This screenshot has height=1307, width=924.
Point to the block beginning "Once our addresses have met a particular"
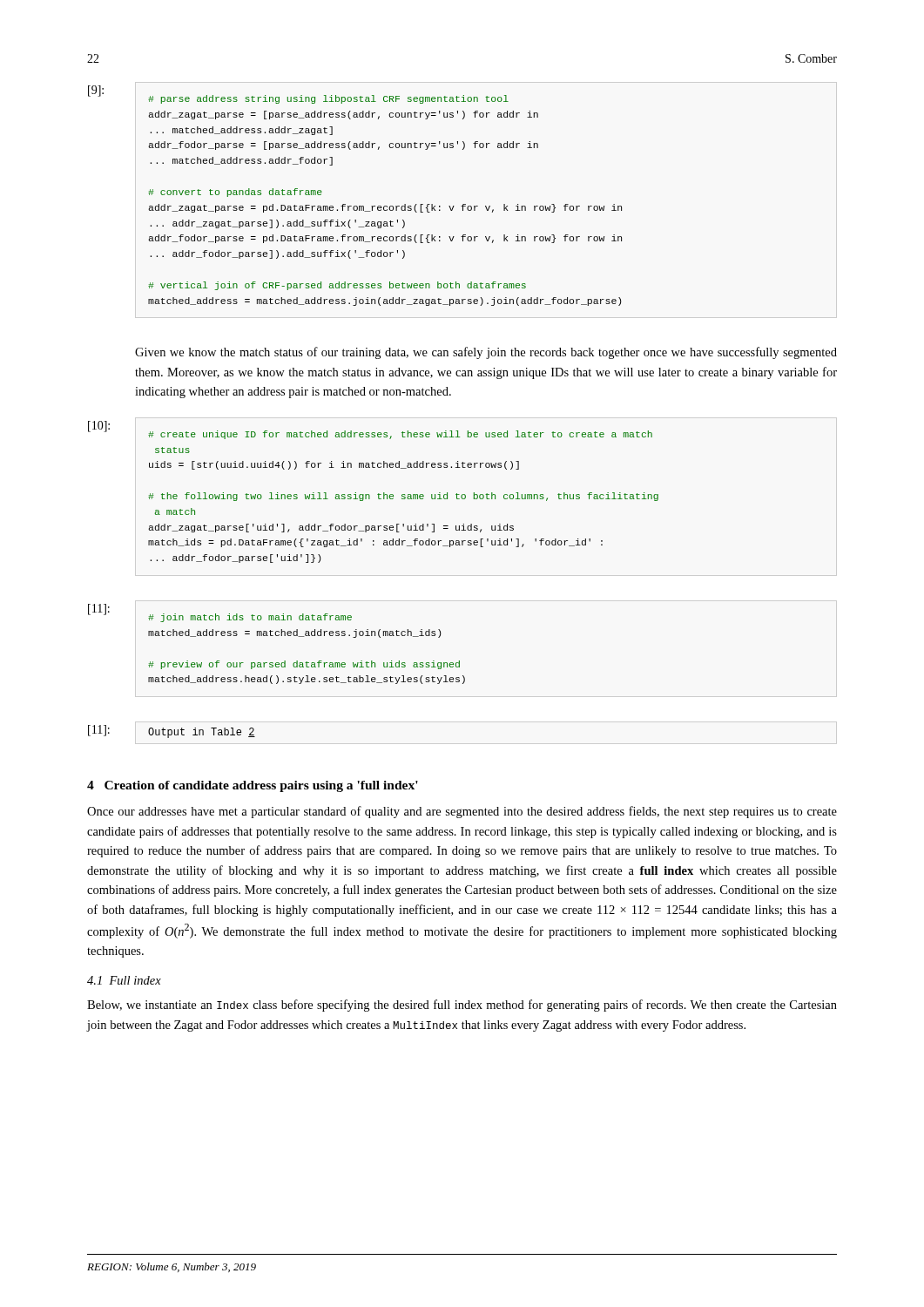[x=462, y=881]
